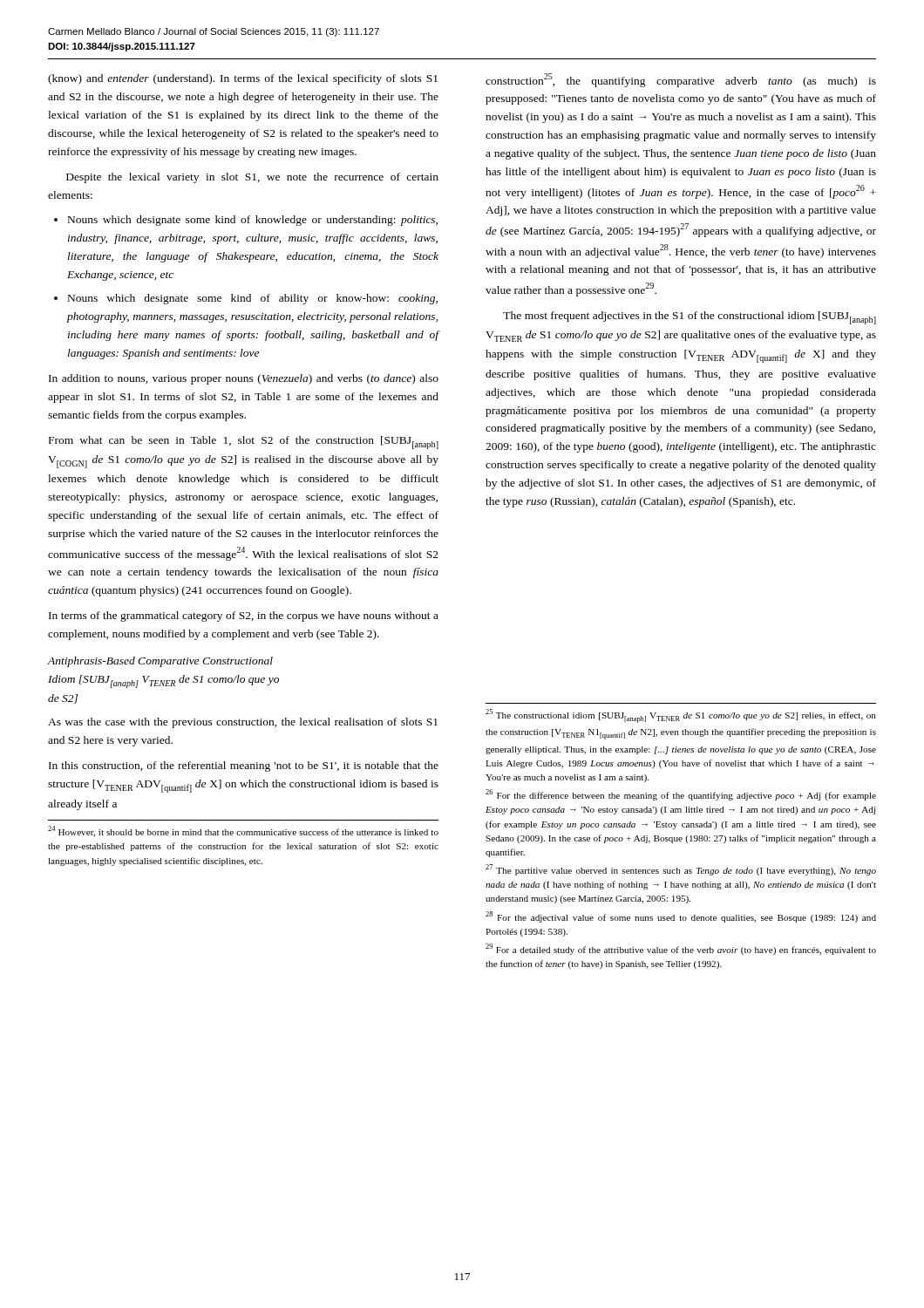Locate the element starting "24 However, it should be borne in"
The image size is (924, 1308).
[243, 846]
